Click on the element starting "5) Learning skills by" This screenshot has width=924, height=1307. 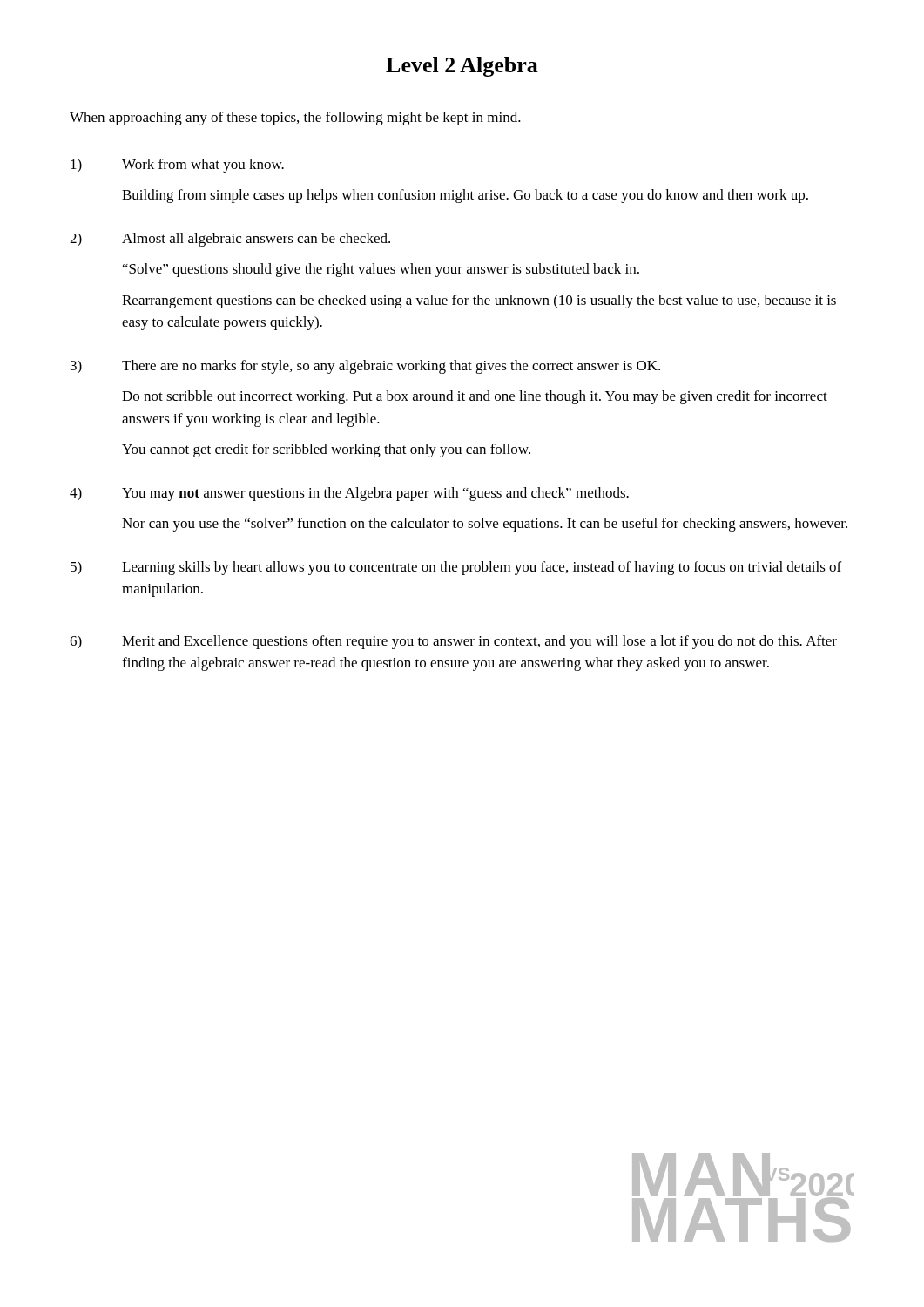point(462,582)
